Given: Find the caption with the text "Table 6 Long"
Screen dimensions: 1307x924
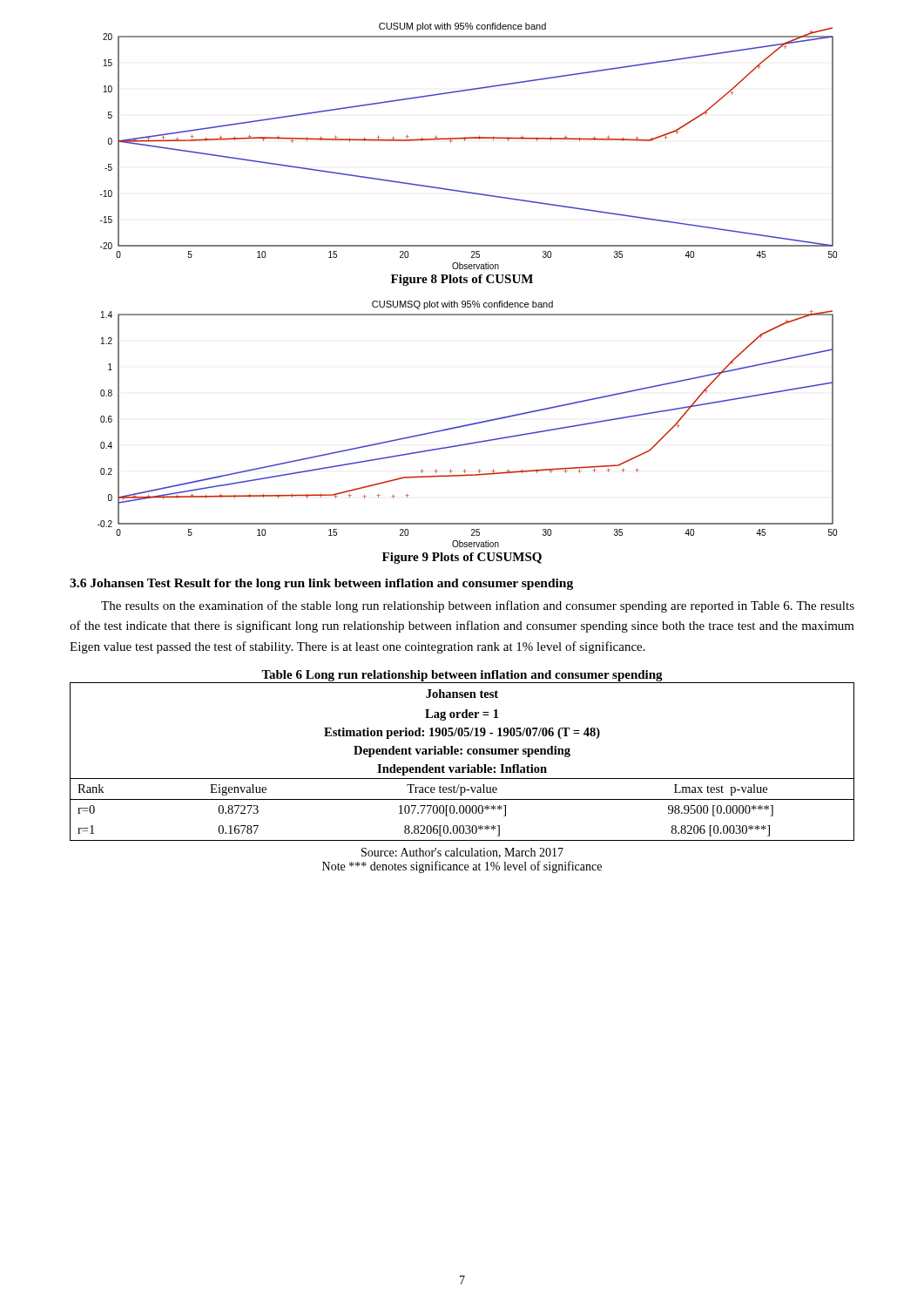Looking at the screenshot, I should click(x=462, y=674).
